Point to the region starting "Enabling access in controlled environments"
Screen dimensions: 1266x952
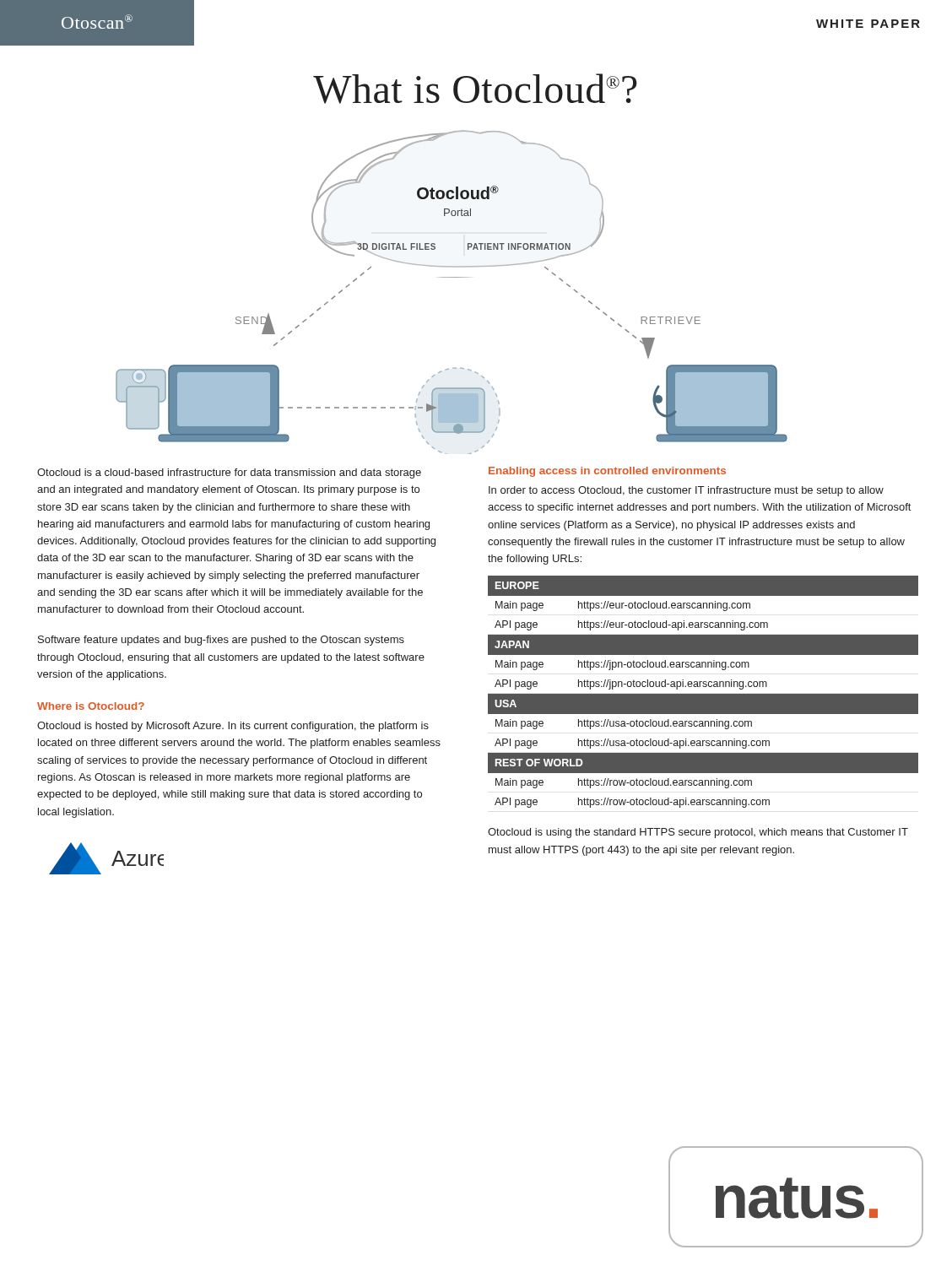coord(607,471)
